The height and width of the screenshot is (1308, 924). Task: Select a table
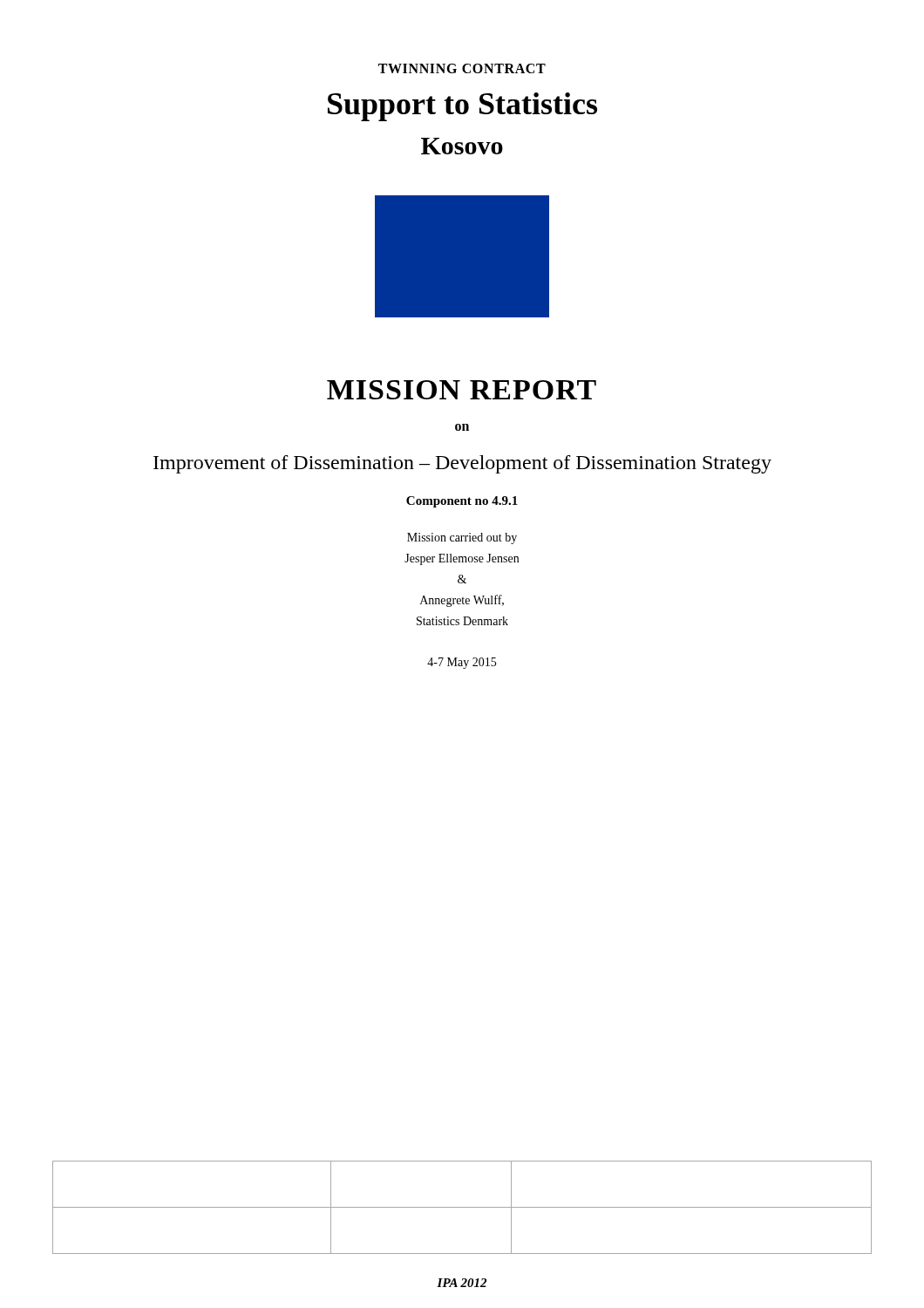pyautogui.click(x=462, y=1207)
